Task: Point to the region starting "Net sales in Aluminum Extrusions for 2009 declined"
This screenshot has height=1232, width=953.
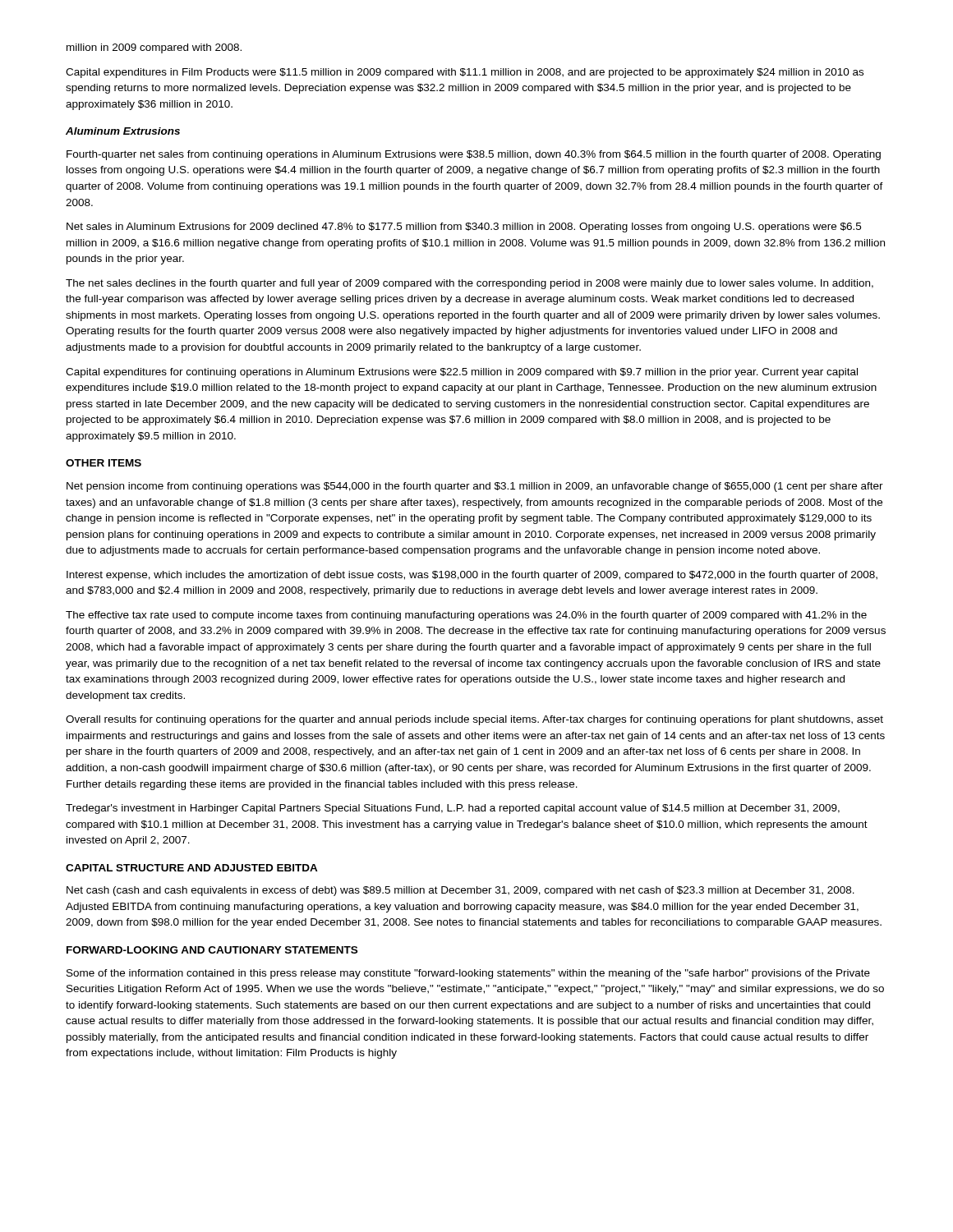Action: pos(476,242)
